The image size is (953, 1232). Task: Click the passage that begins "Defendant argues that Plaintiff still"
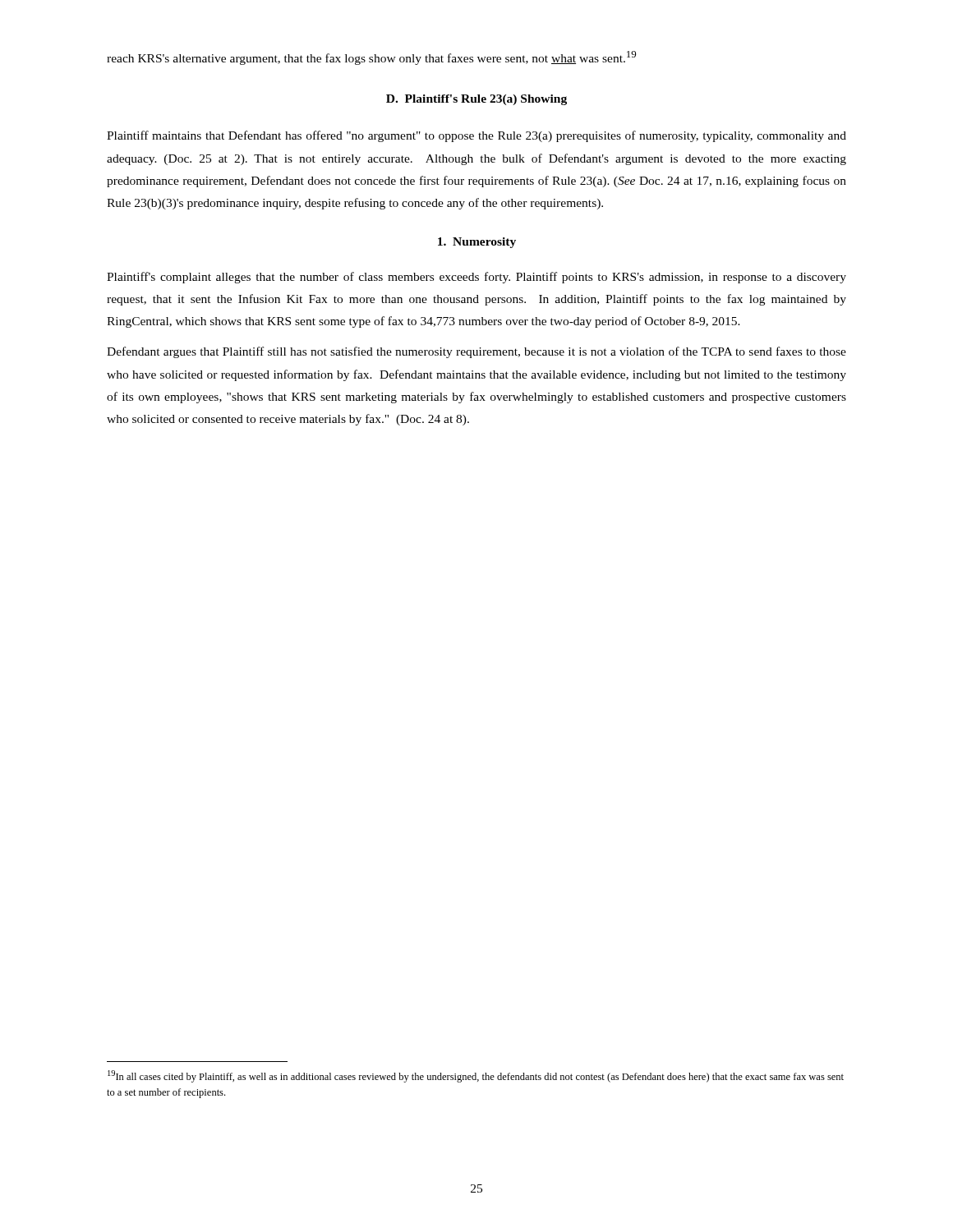pyautogui.click(x=476, y=385)
